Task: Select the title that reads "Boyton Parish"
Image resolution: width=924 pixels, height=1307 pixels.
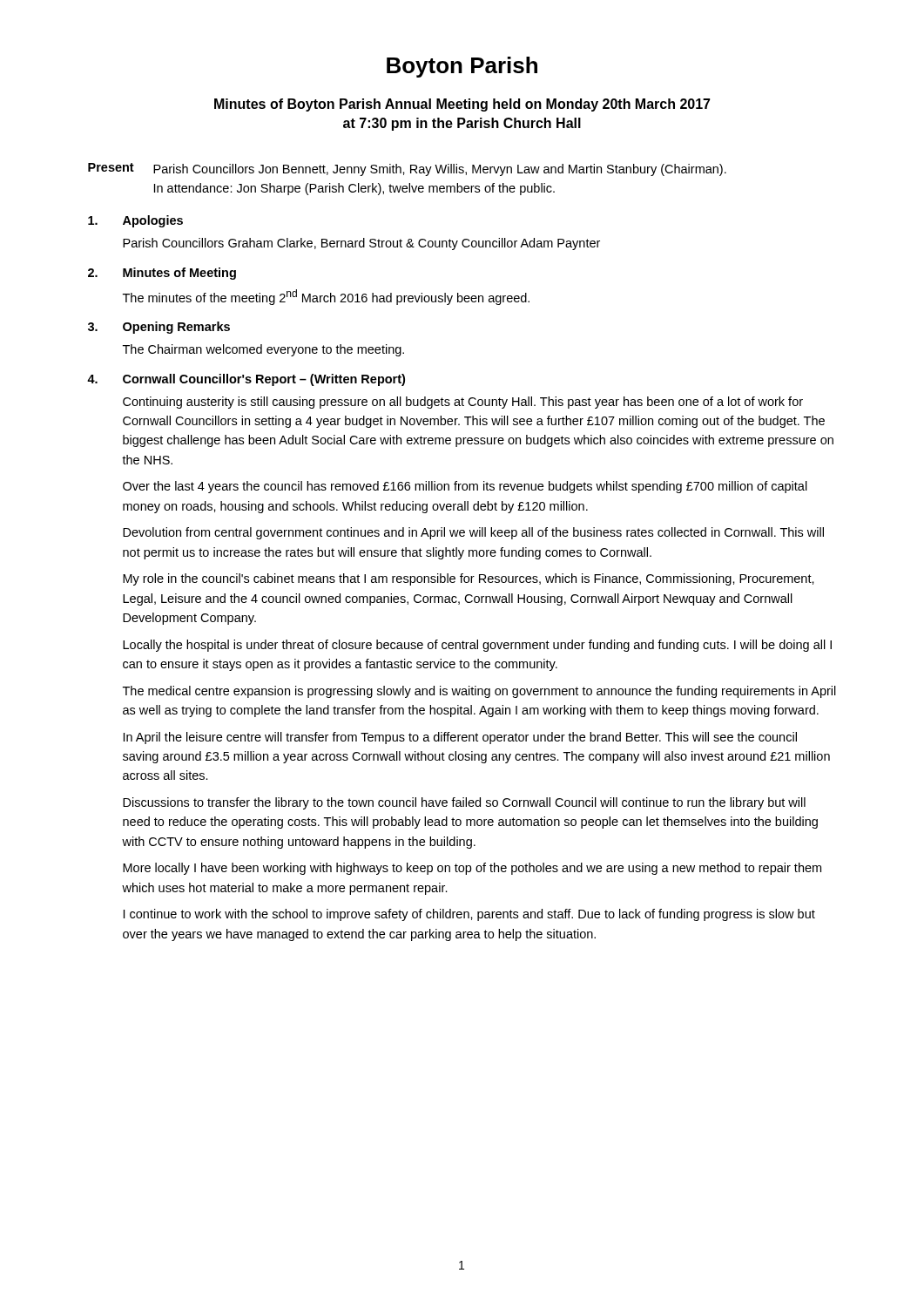Action: 462,66
